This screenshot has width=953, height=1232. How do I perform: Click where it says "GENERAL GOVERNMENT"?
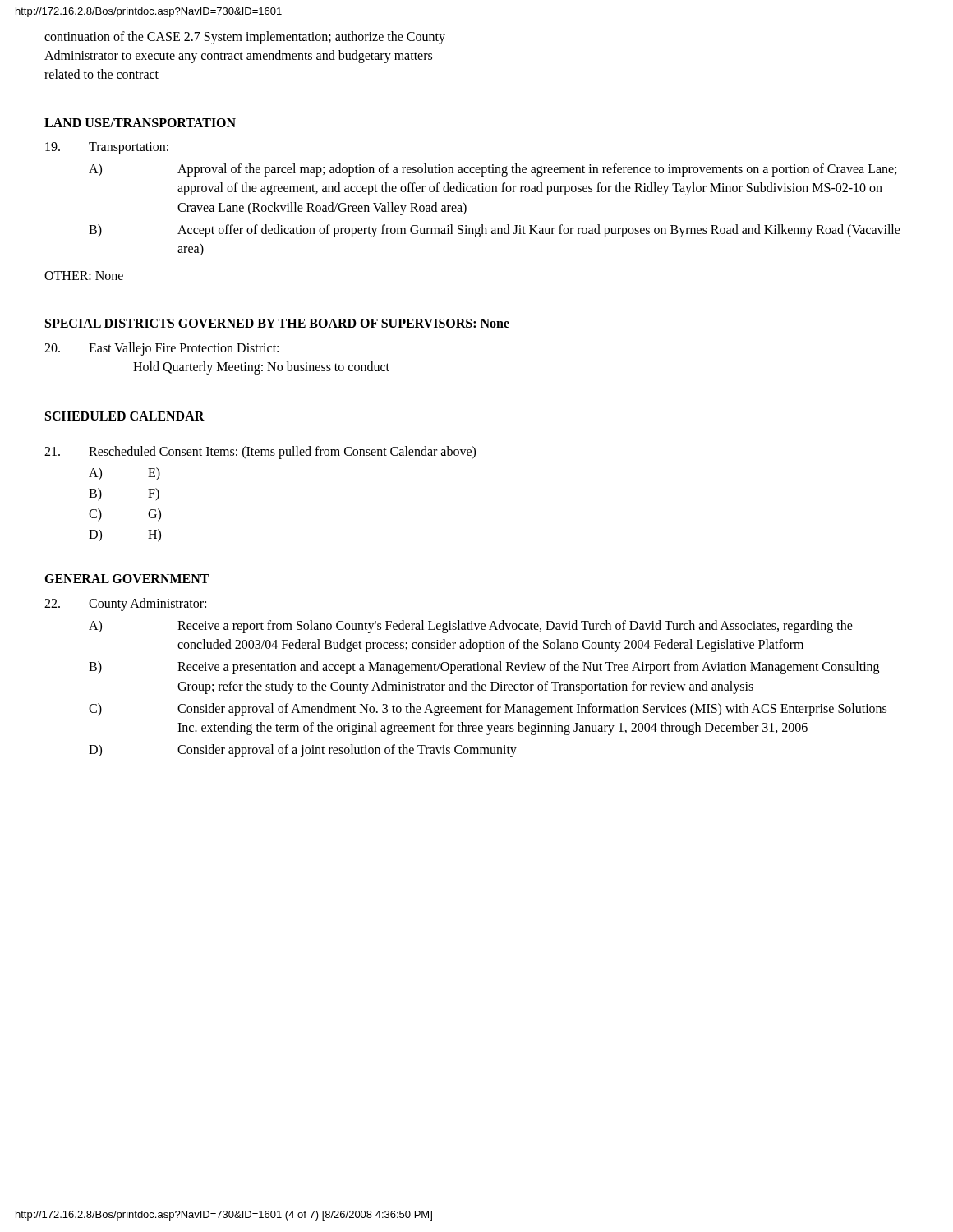click(x=127, y=579)
